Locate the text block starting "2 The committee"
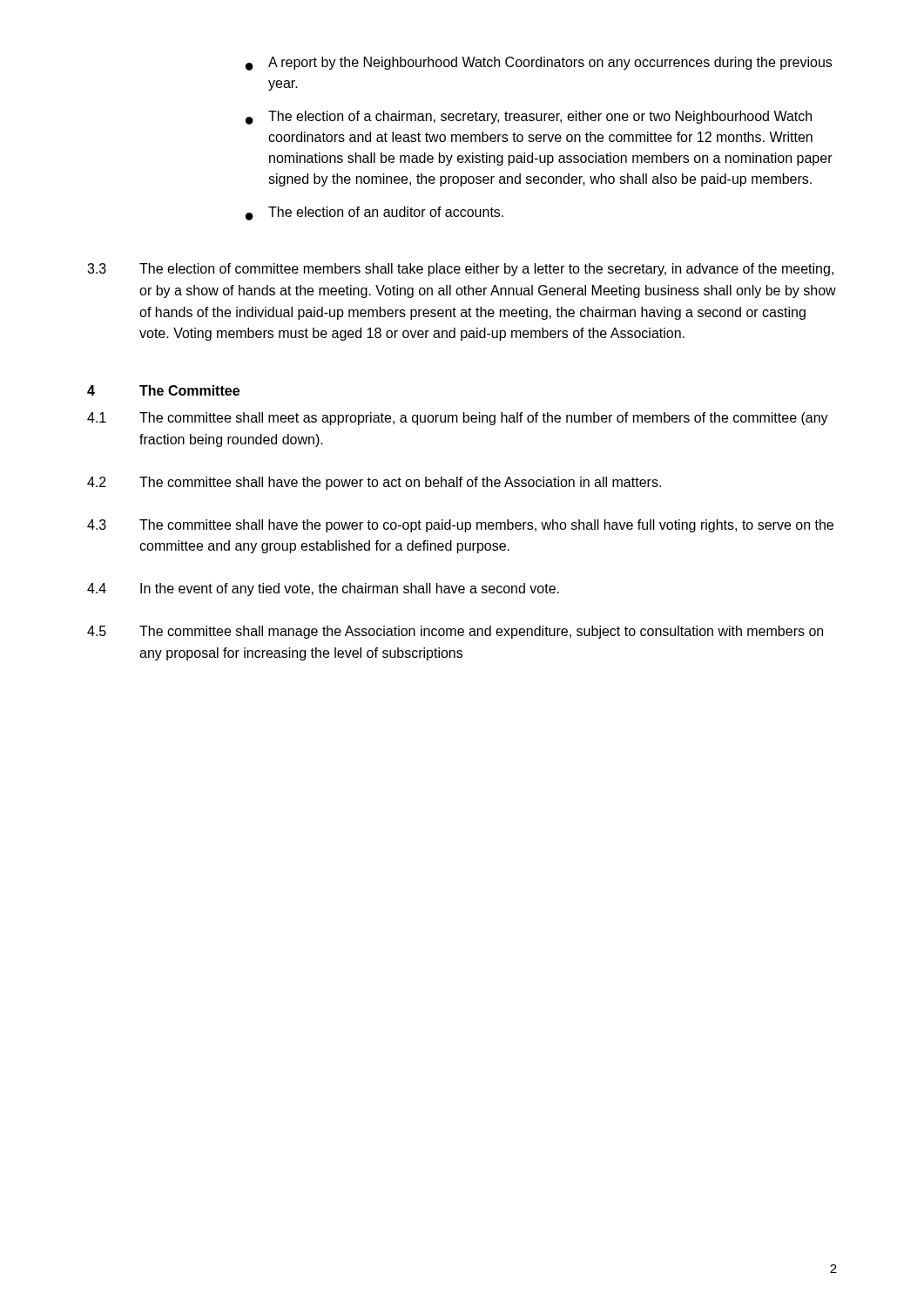Screen dimensions: 1307x924 (x=462, y=483)
